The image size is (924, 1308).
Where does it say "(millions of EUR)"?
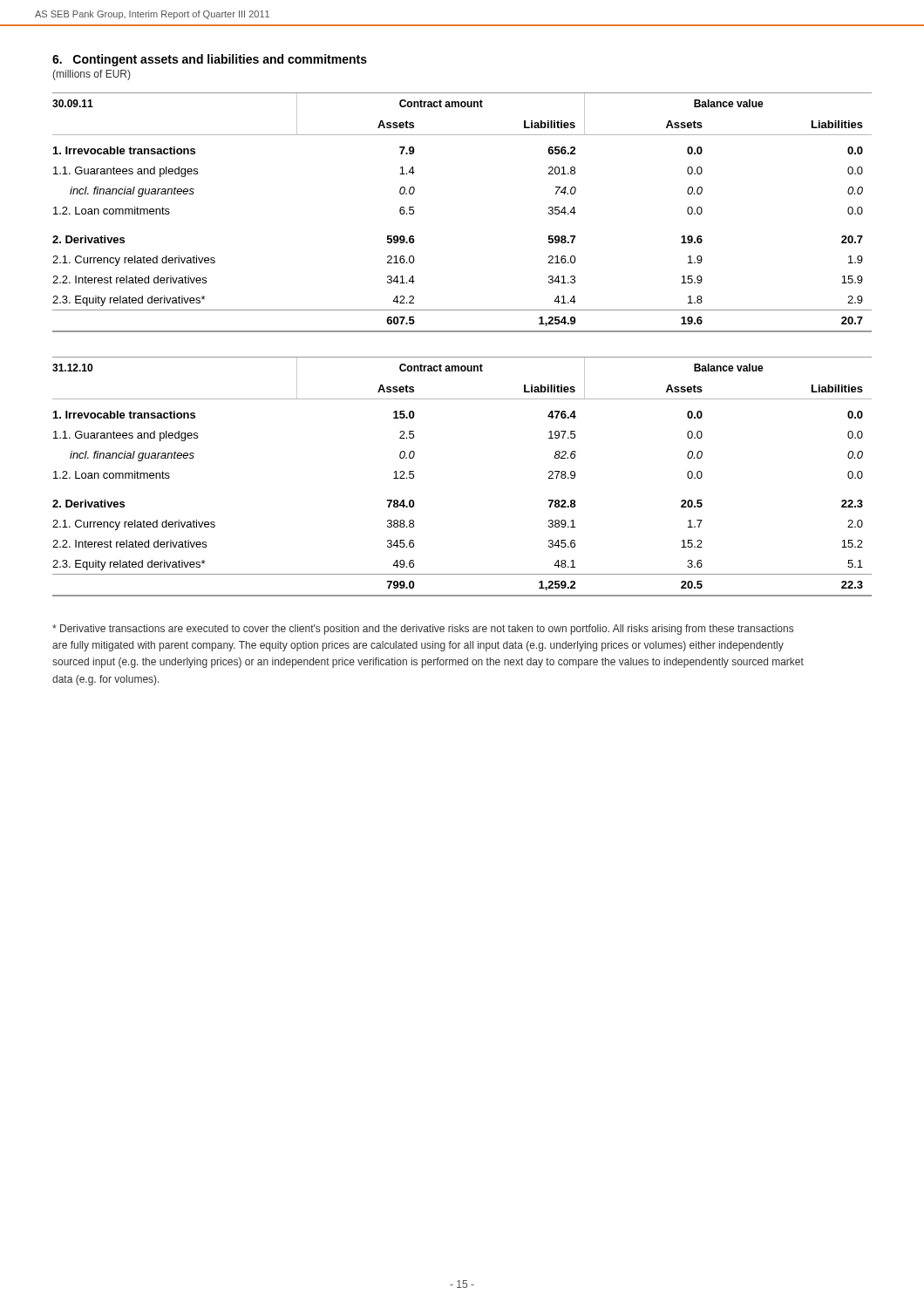coord(92,74)
